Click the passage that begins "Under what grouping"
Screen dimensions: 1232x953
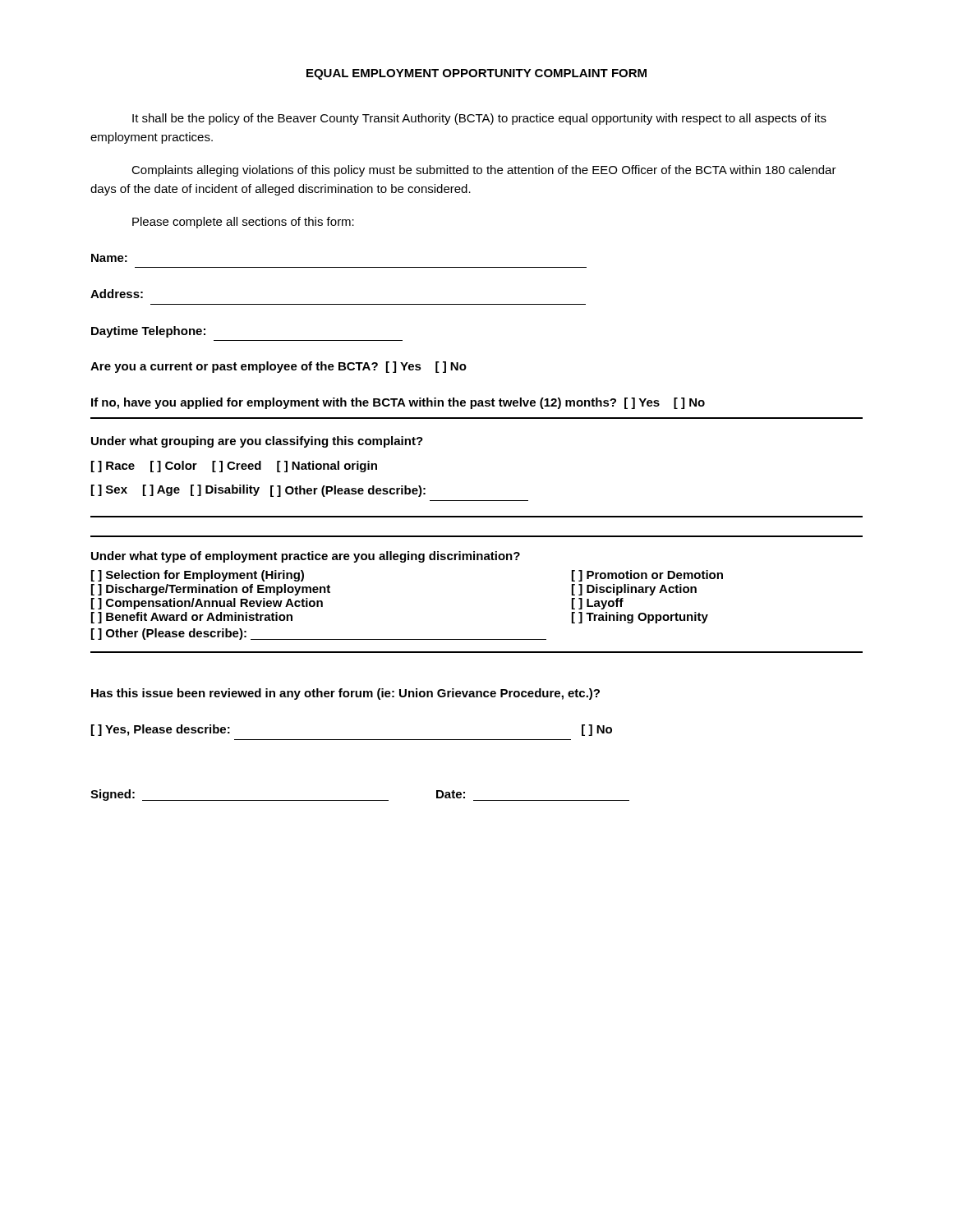pyautogui.click(x=257, y=442)
